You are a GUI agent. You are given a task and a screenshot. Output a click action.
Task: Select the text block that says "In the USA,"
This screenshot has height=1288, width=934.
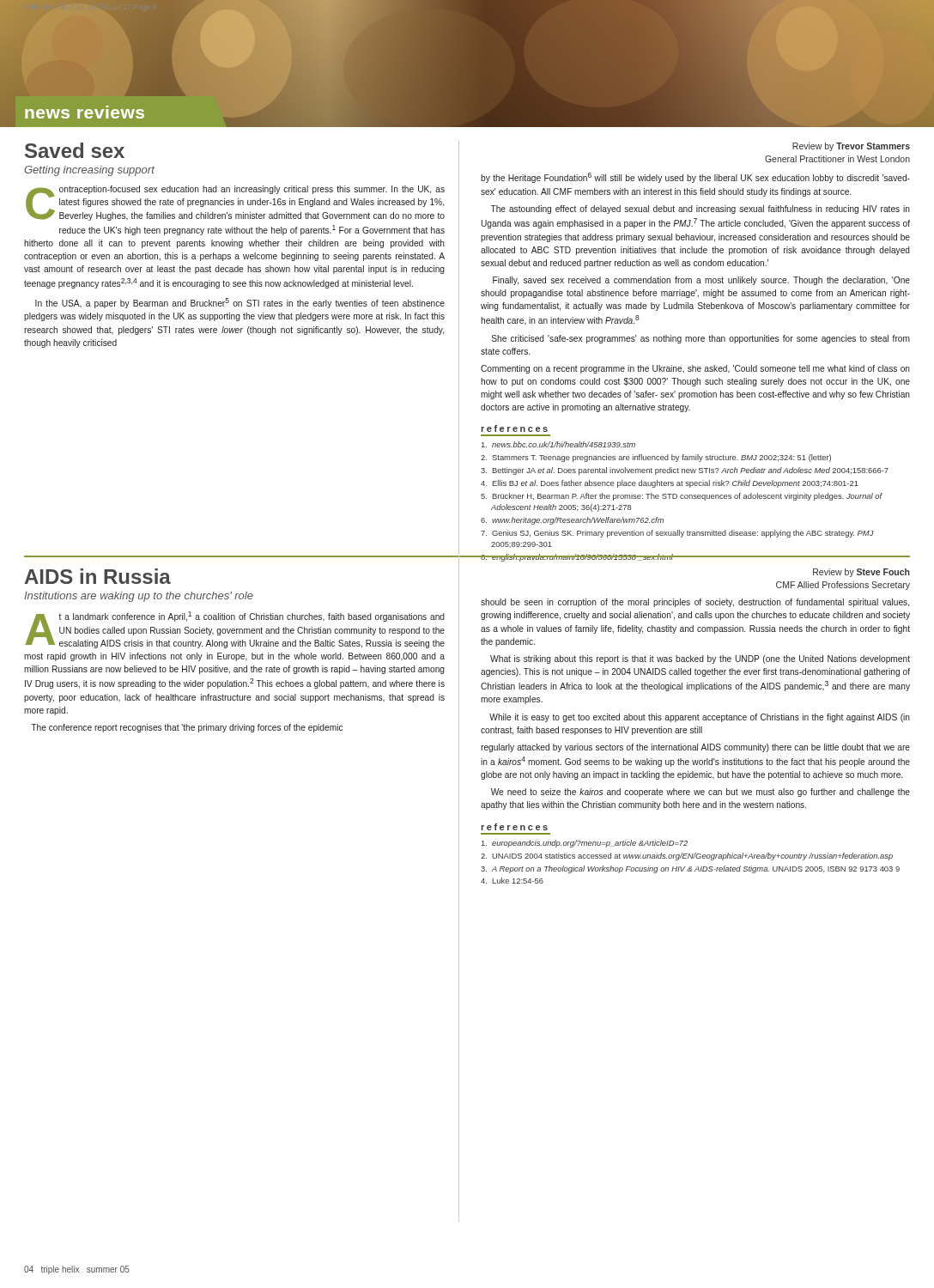tap(234, 322)
